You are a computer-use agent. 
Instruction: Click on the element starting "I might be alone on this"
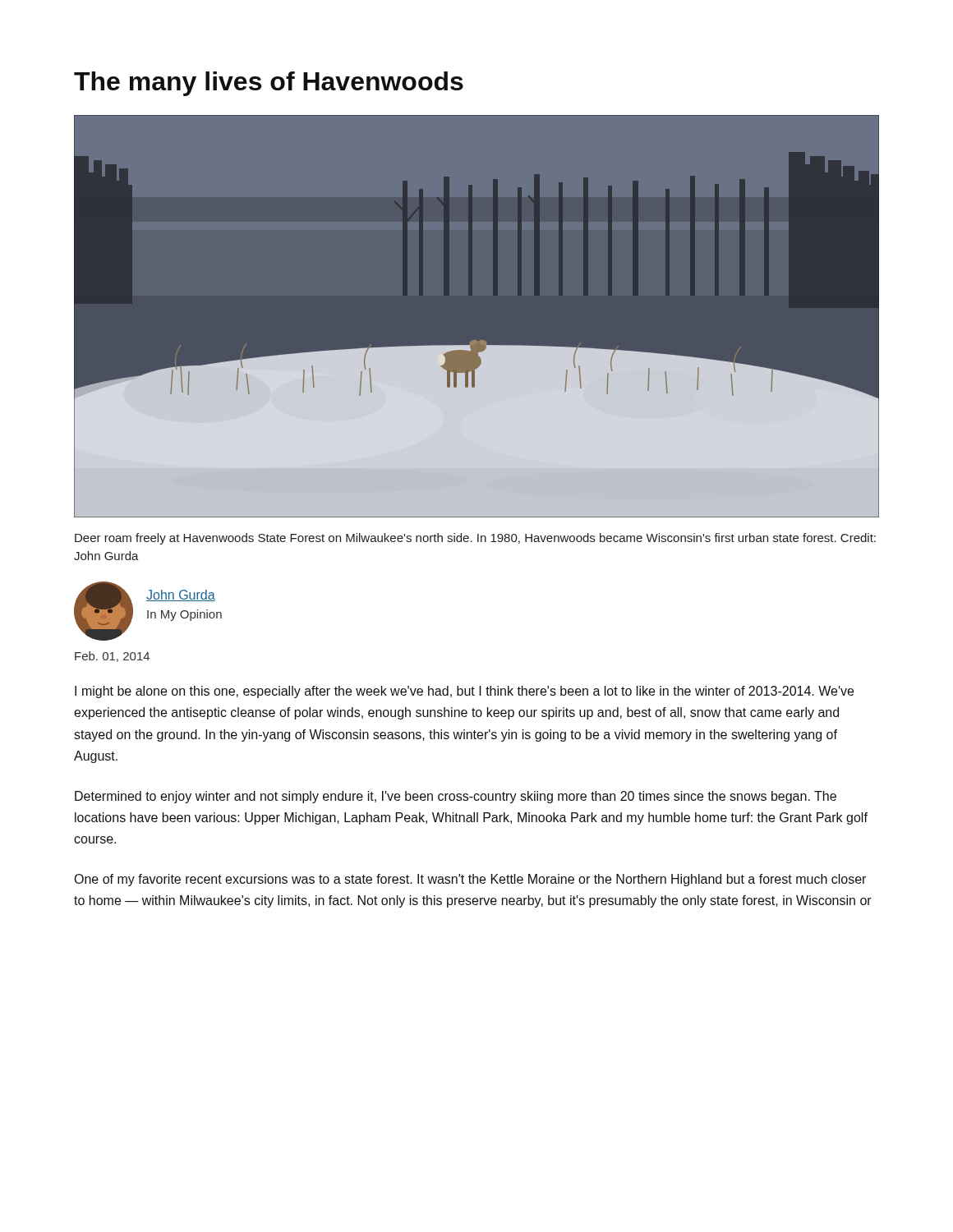coord(464,724)
